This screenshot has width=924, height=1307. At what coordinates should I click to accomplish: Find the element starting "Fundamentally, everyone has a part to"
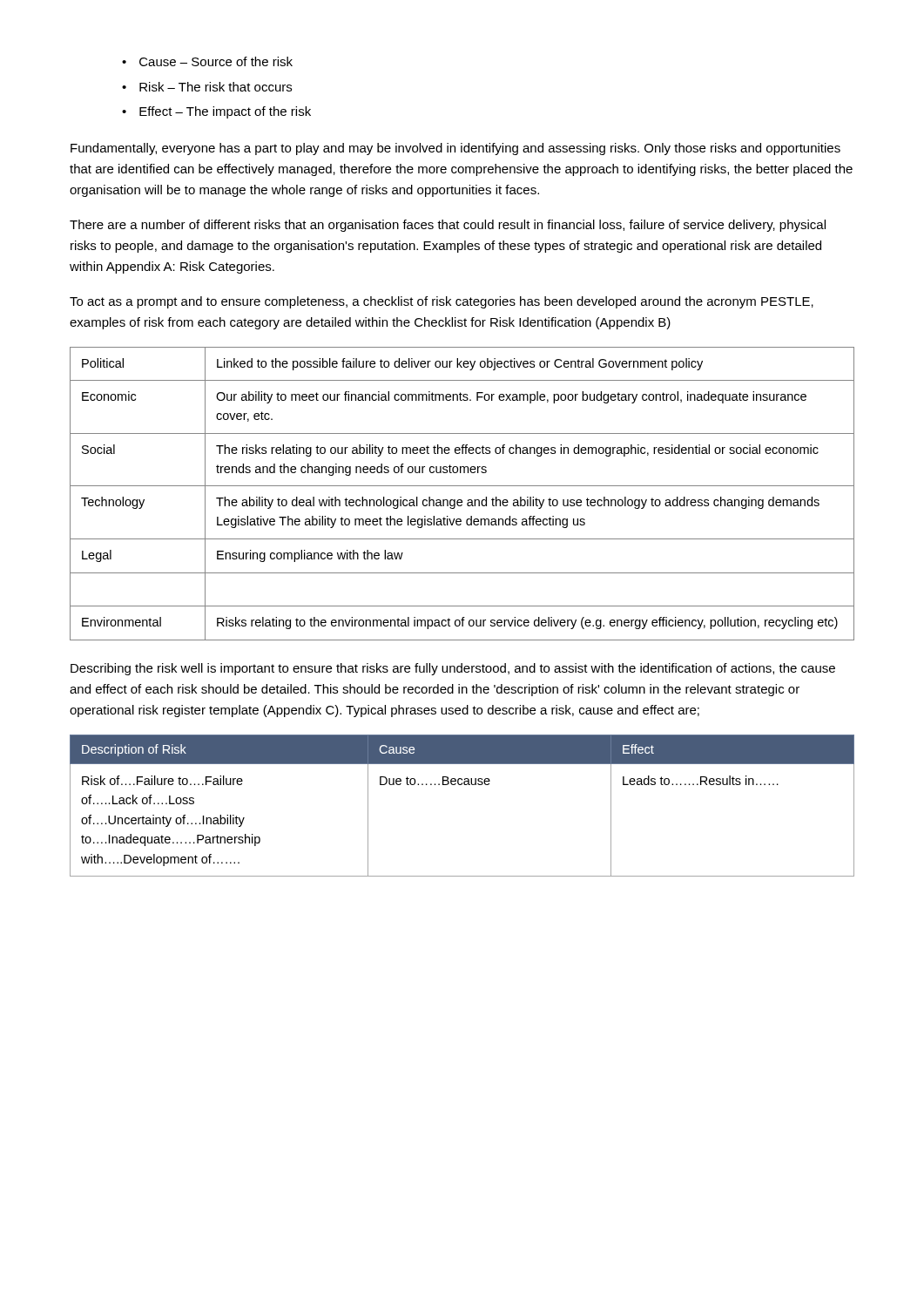461,168
